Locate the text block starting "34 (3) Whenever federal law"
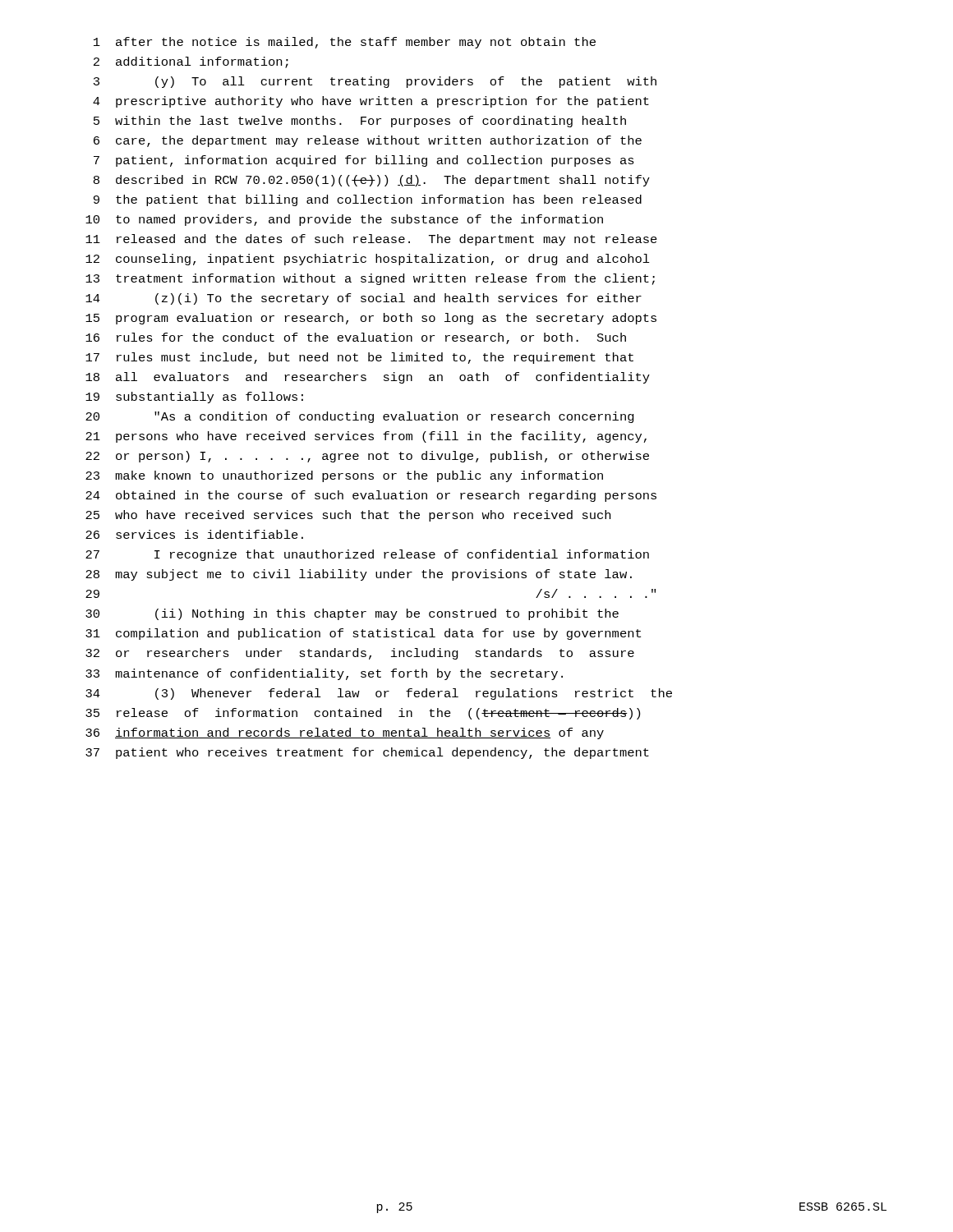 point(476,723)
